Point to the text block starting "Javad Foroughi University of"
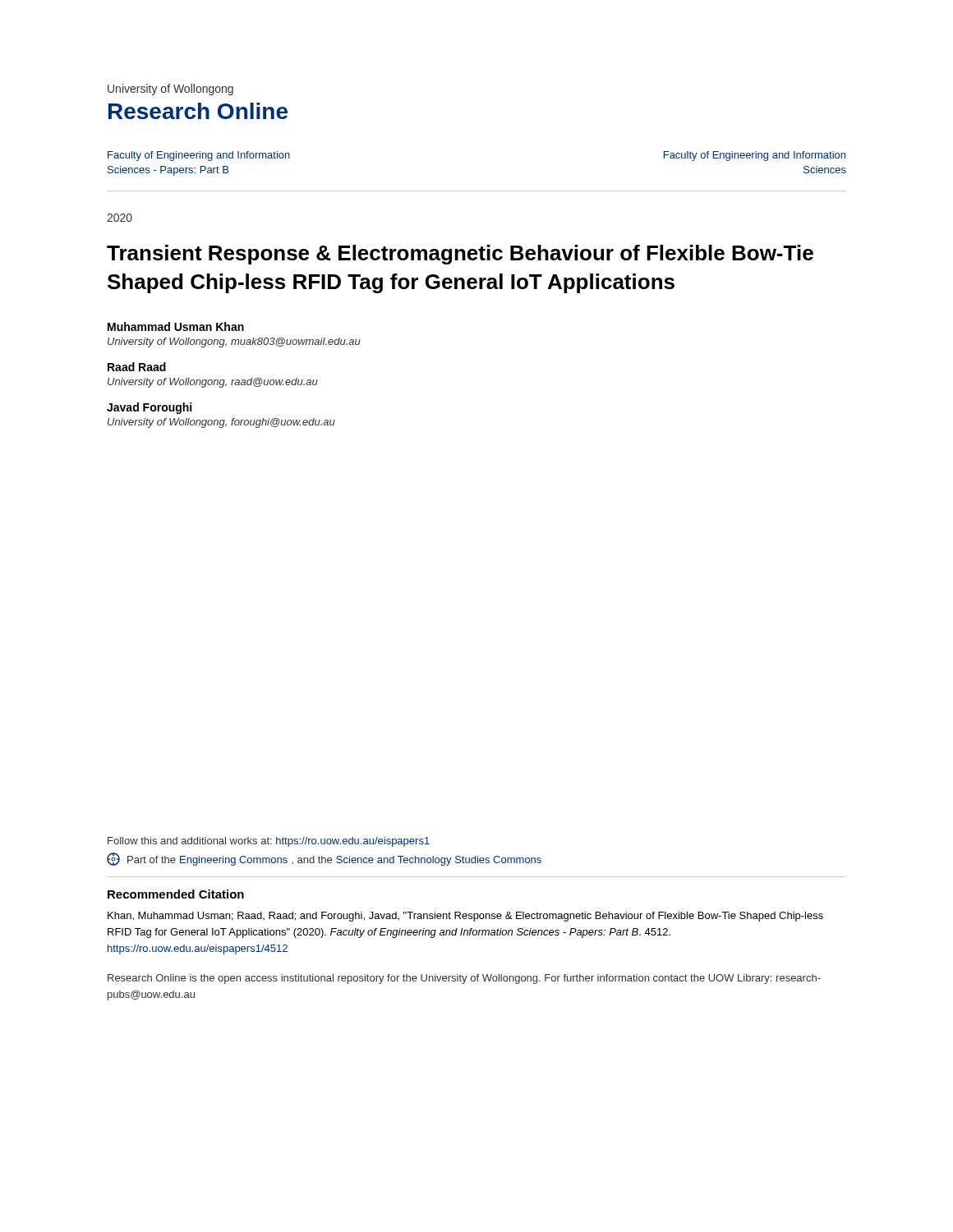 (149, 408)
